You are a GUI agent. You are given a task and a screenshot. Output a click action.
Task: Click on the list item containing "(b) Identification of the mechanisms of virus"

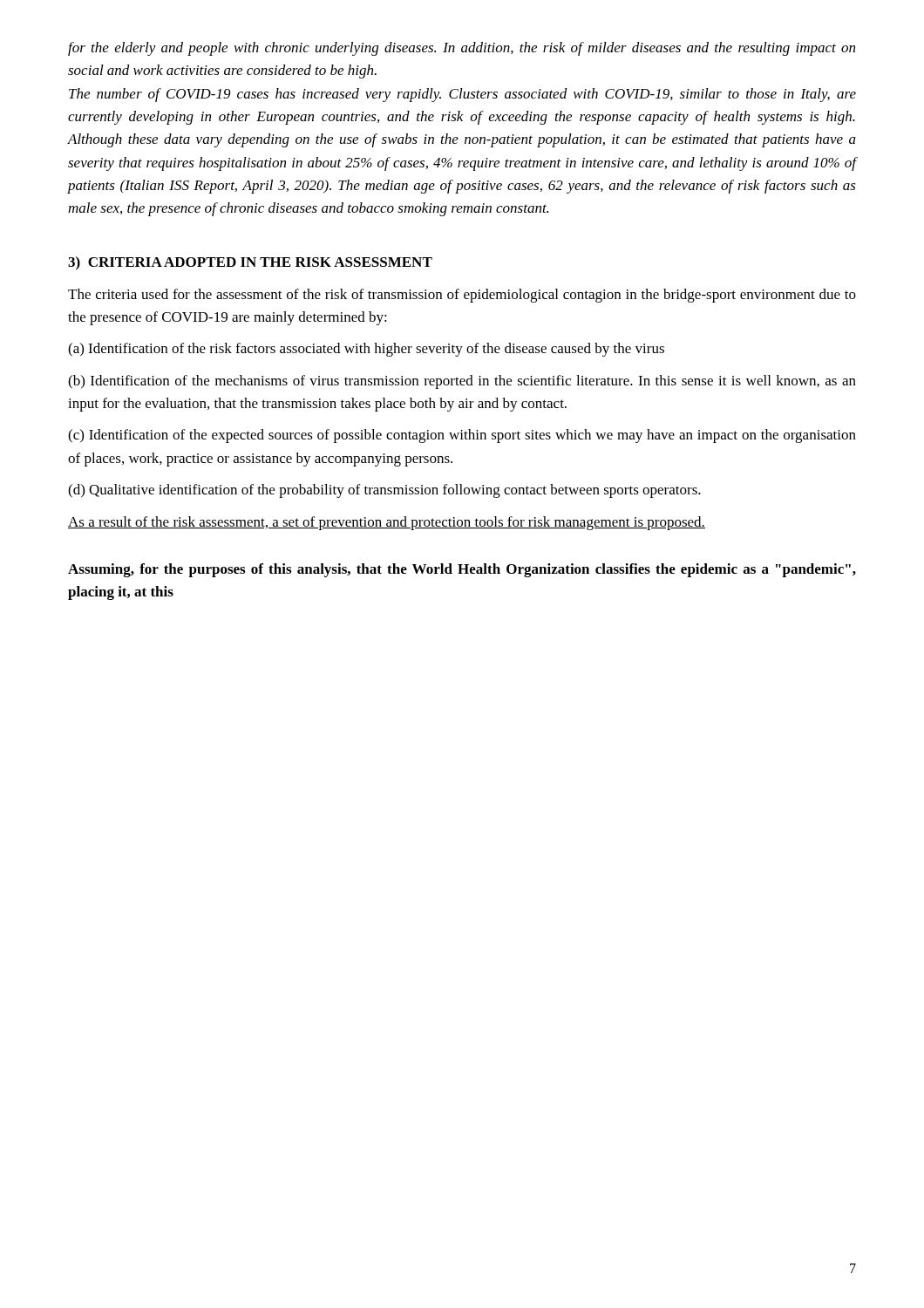462,392
